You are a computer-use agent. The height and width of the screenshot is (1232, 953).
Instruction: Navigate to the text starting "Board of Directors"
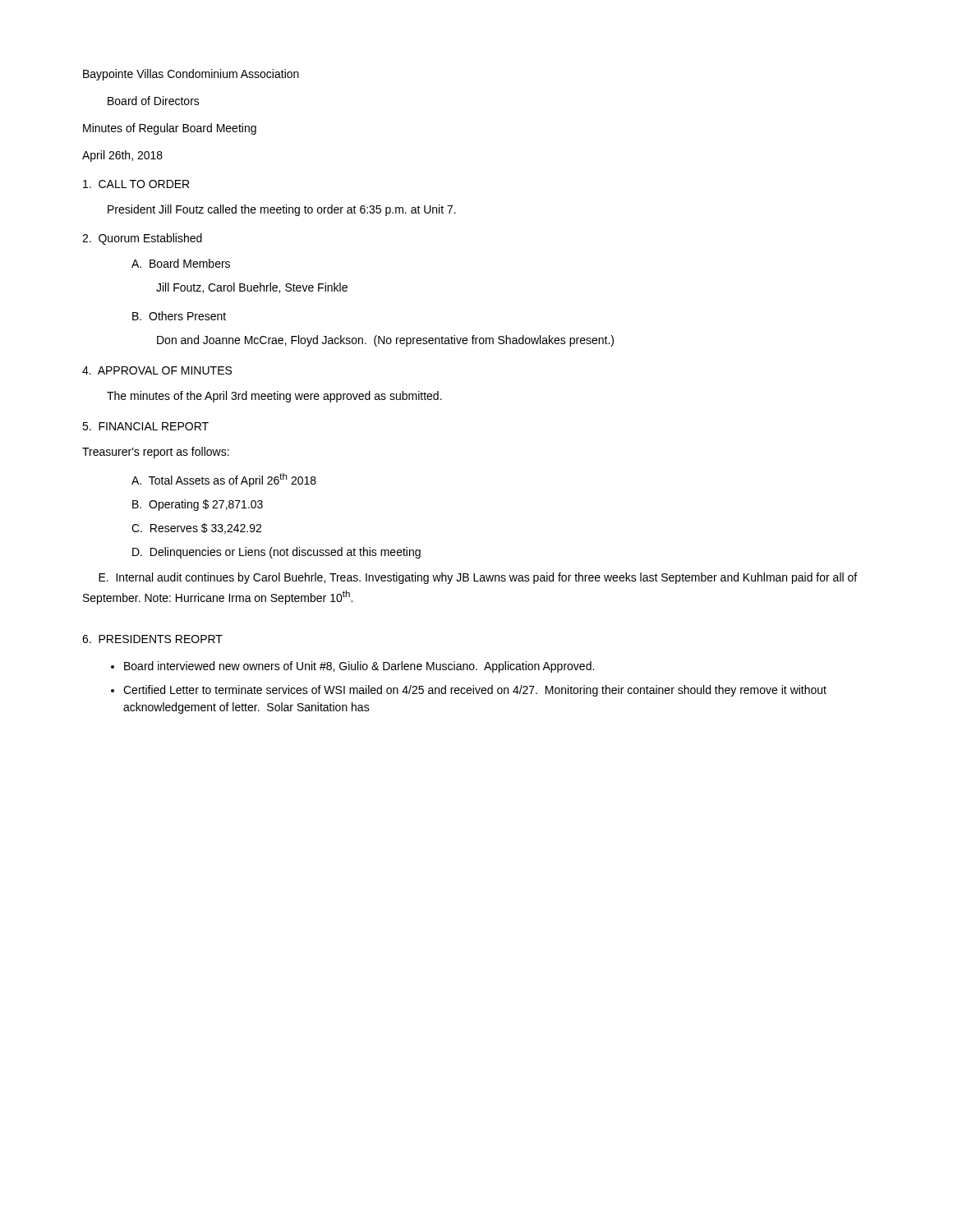154,101
